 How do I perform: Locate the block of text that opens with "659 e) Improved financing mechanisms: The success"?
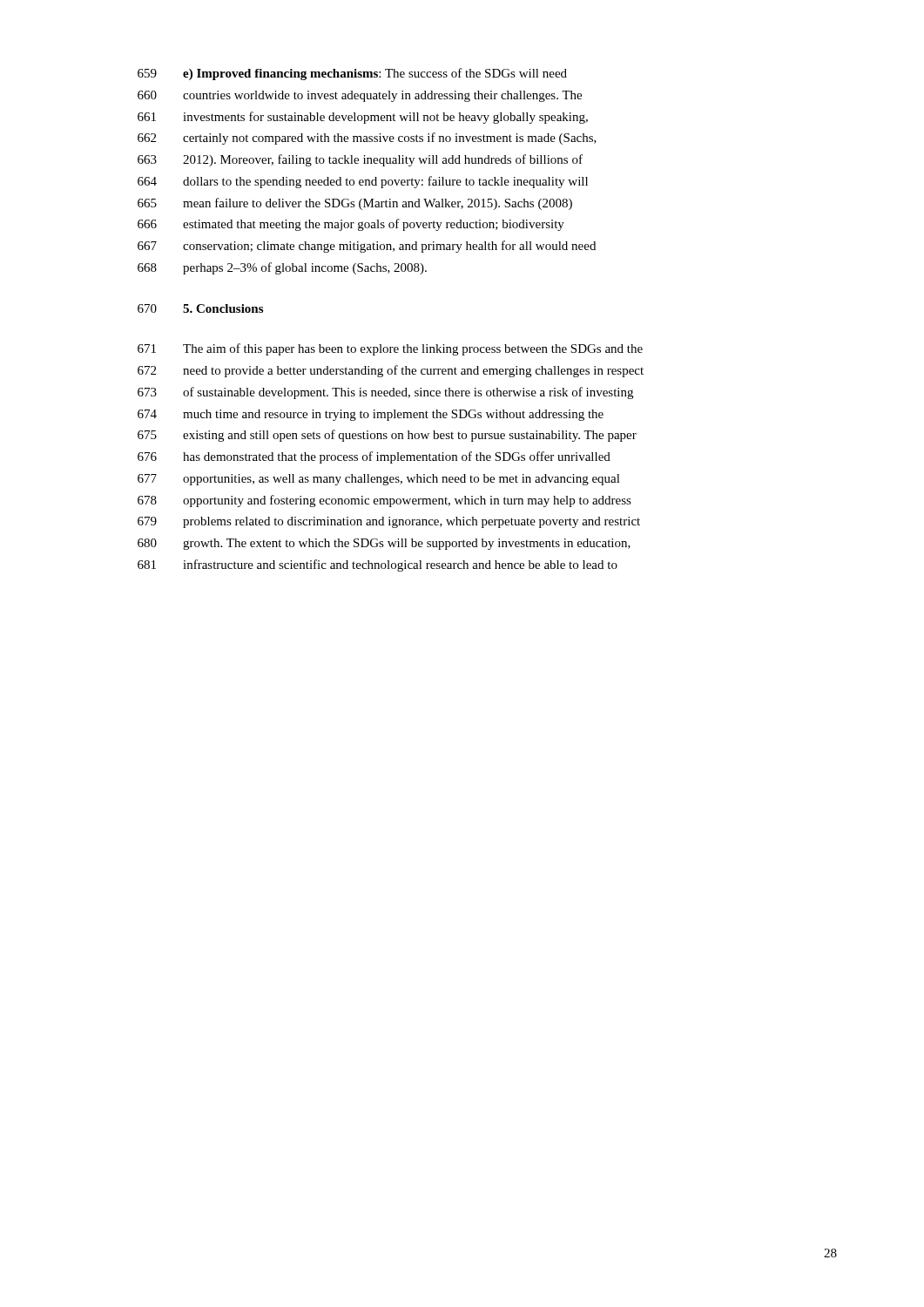point(471,74)
